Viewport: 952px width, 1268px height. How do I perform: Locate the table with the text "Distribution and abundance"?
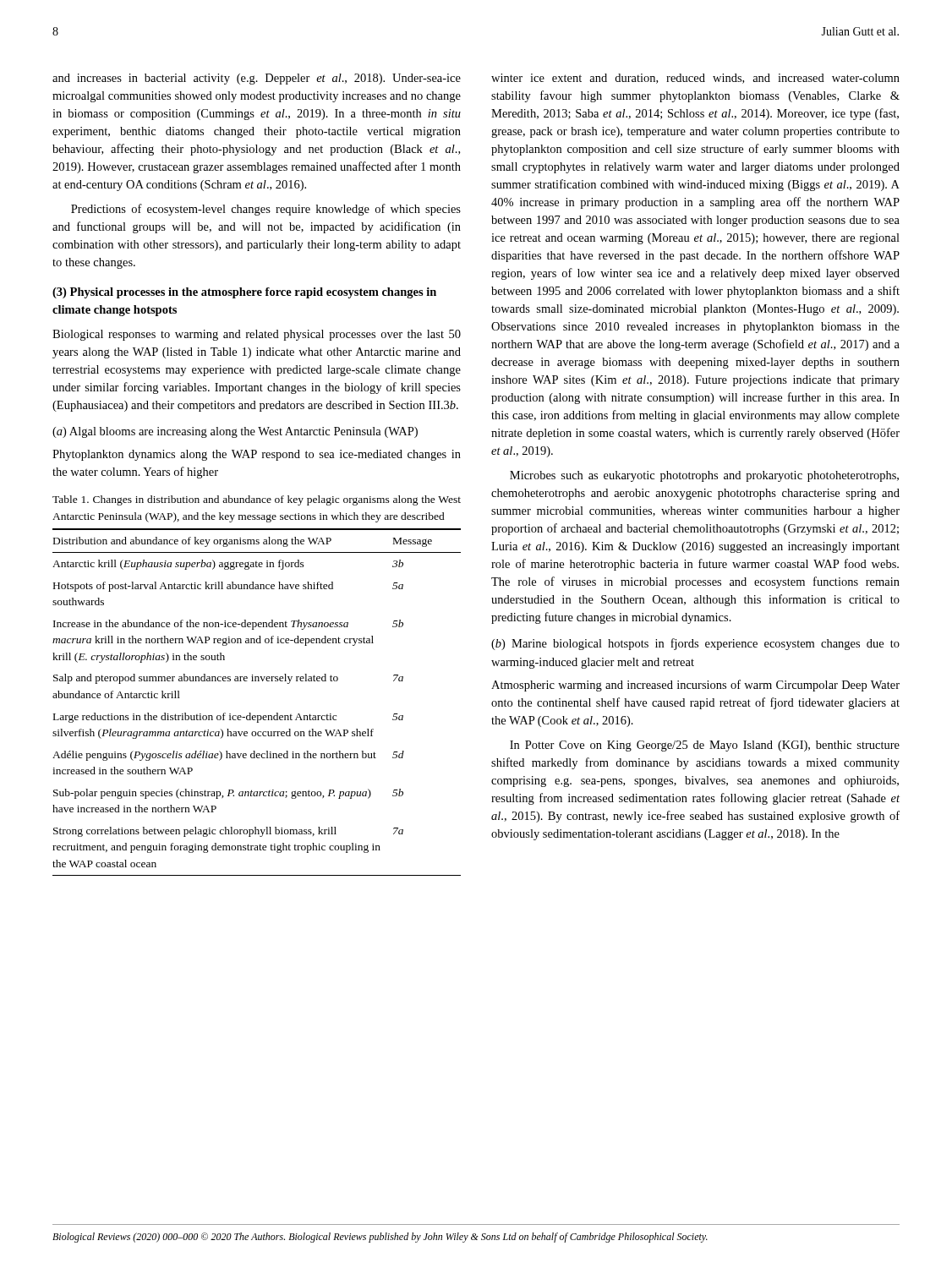pyautogui.click(x=257, y=705)
